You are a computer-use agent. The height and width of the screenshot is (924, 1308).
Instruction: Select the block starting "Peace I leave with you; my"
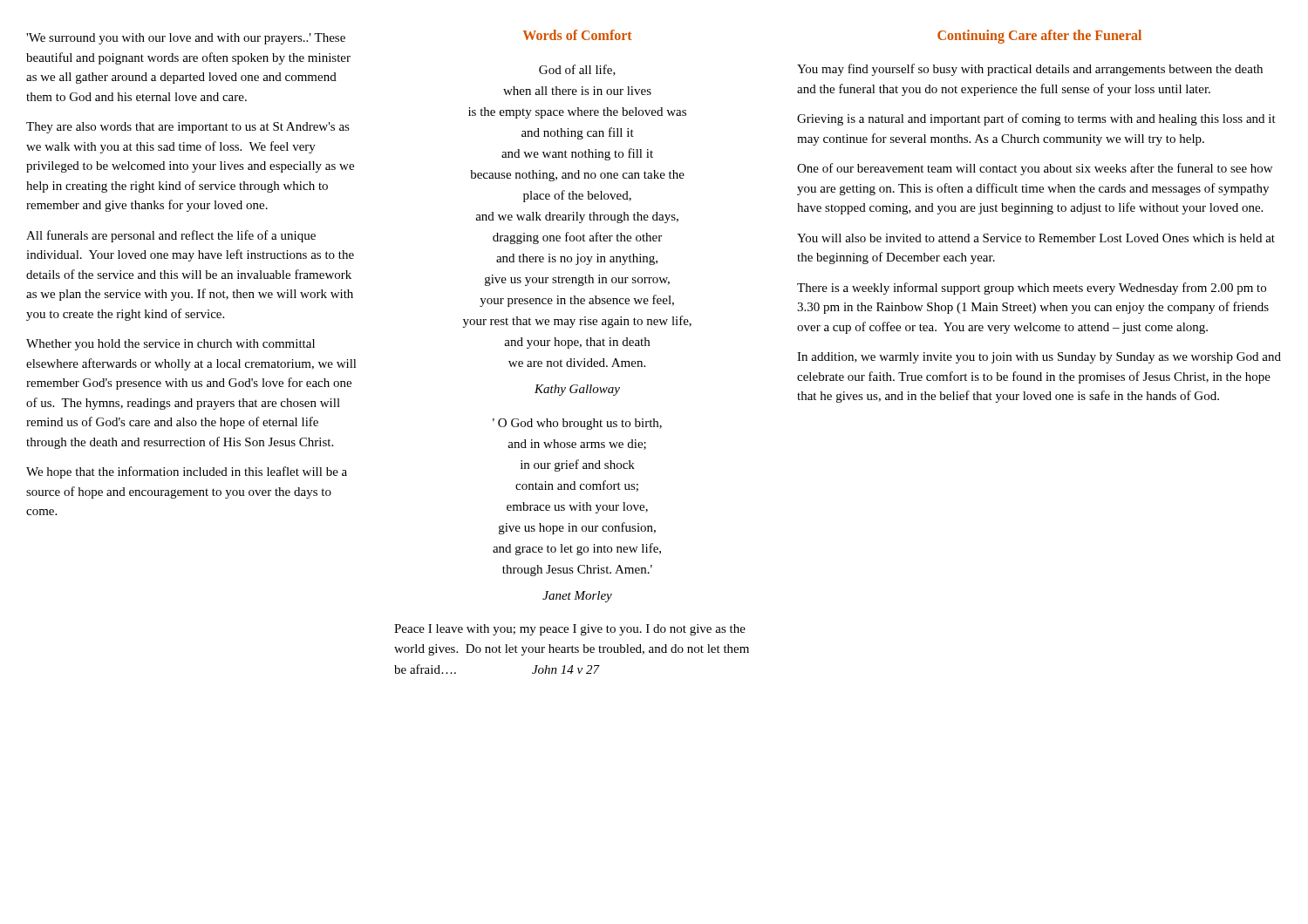[x=577, y=649]
